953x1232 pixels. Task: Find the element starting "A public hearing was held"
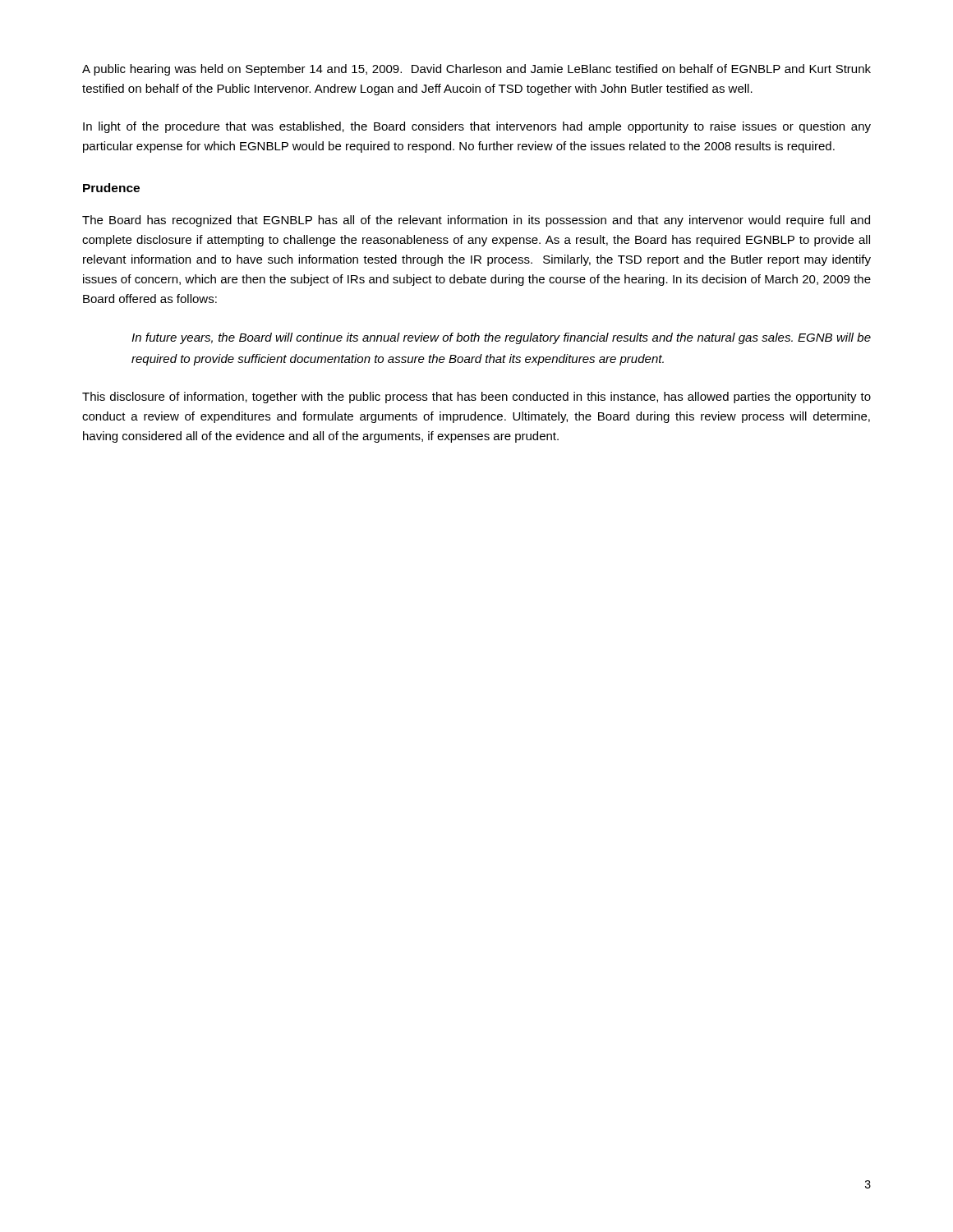click(476, 78)
